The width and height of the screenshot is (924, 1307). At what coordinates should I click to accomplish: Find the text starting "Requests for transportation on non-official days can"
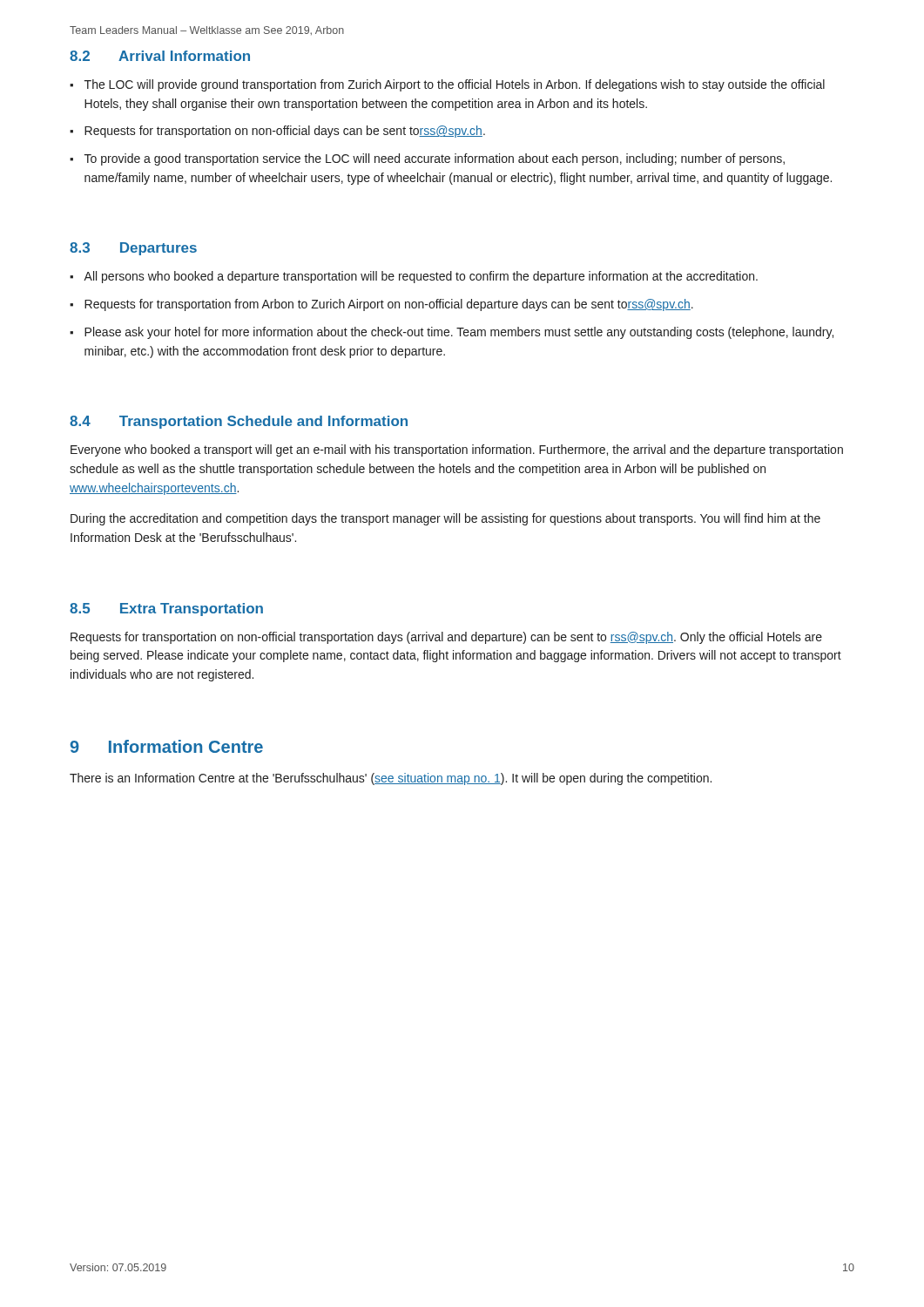coord(285,132)
